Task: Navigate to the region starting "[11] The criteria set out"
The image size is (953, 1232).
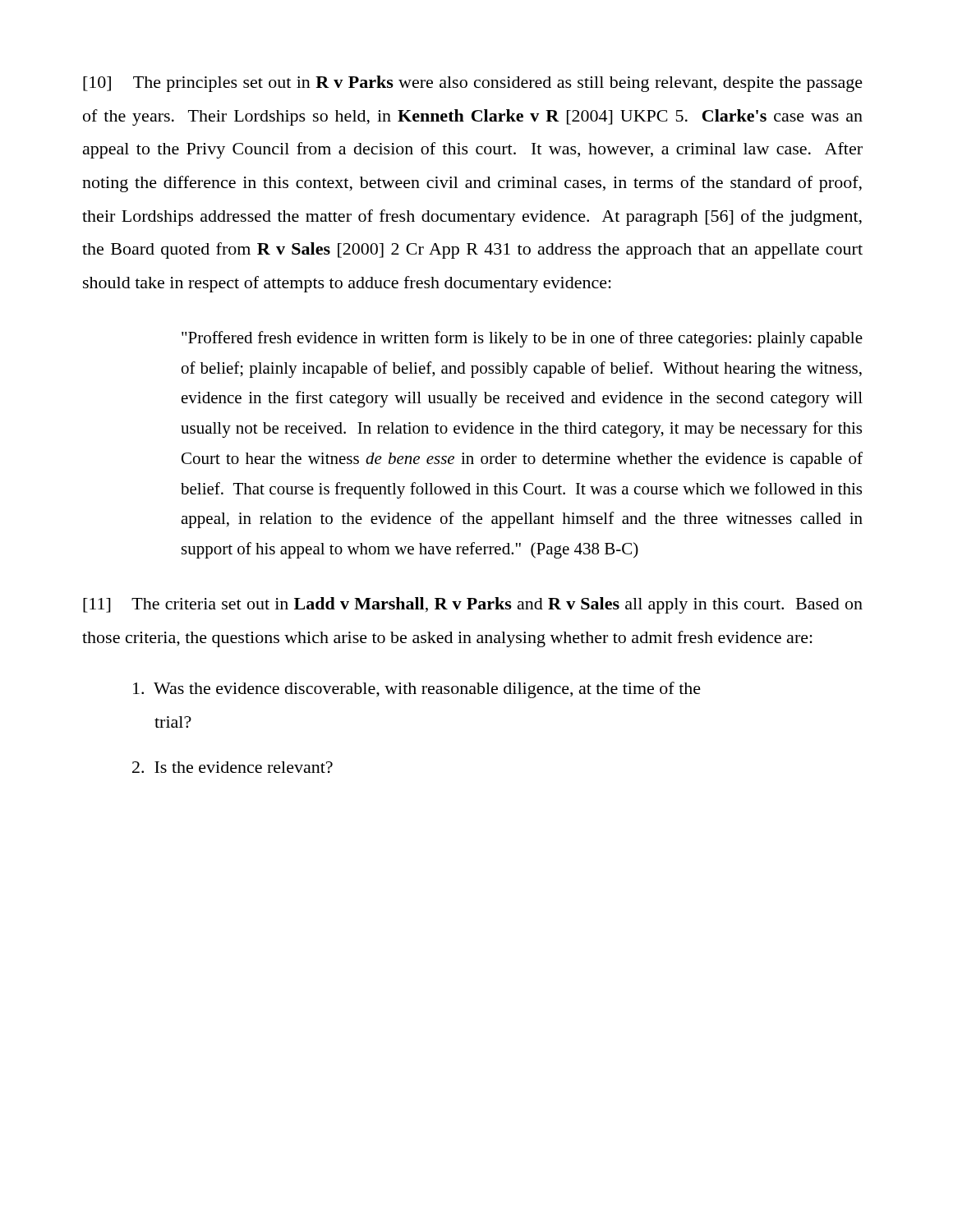Action: coord(472,620)
